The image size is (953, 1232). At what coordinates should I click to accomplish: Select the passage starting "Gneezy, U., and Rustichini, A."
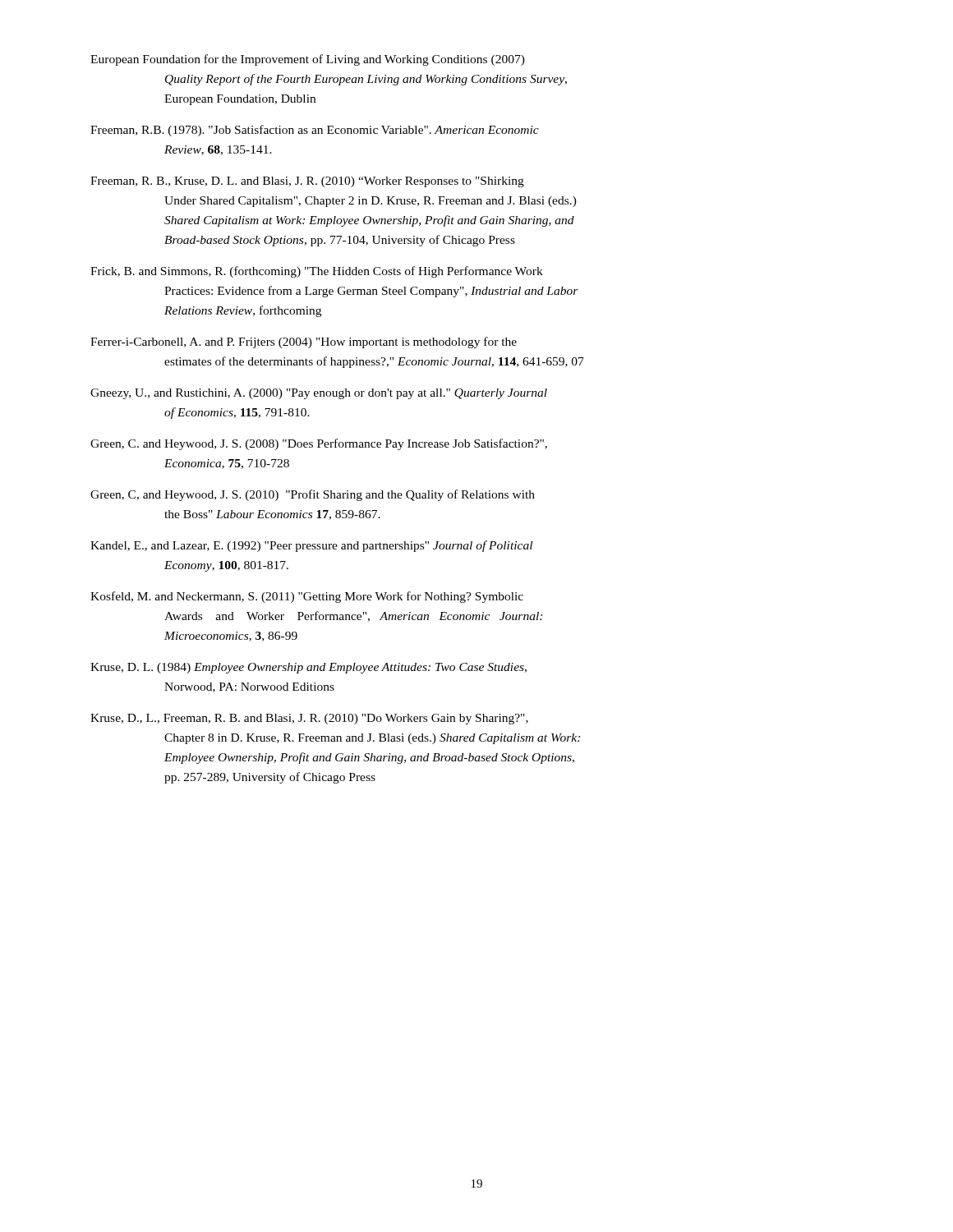pyautogui.click(x=476, y=403)
